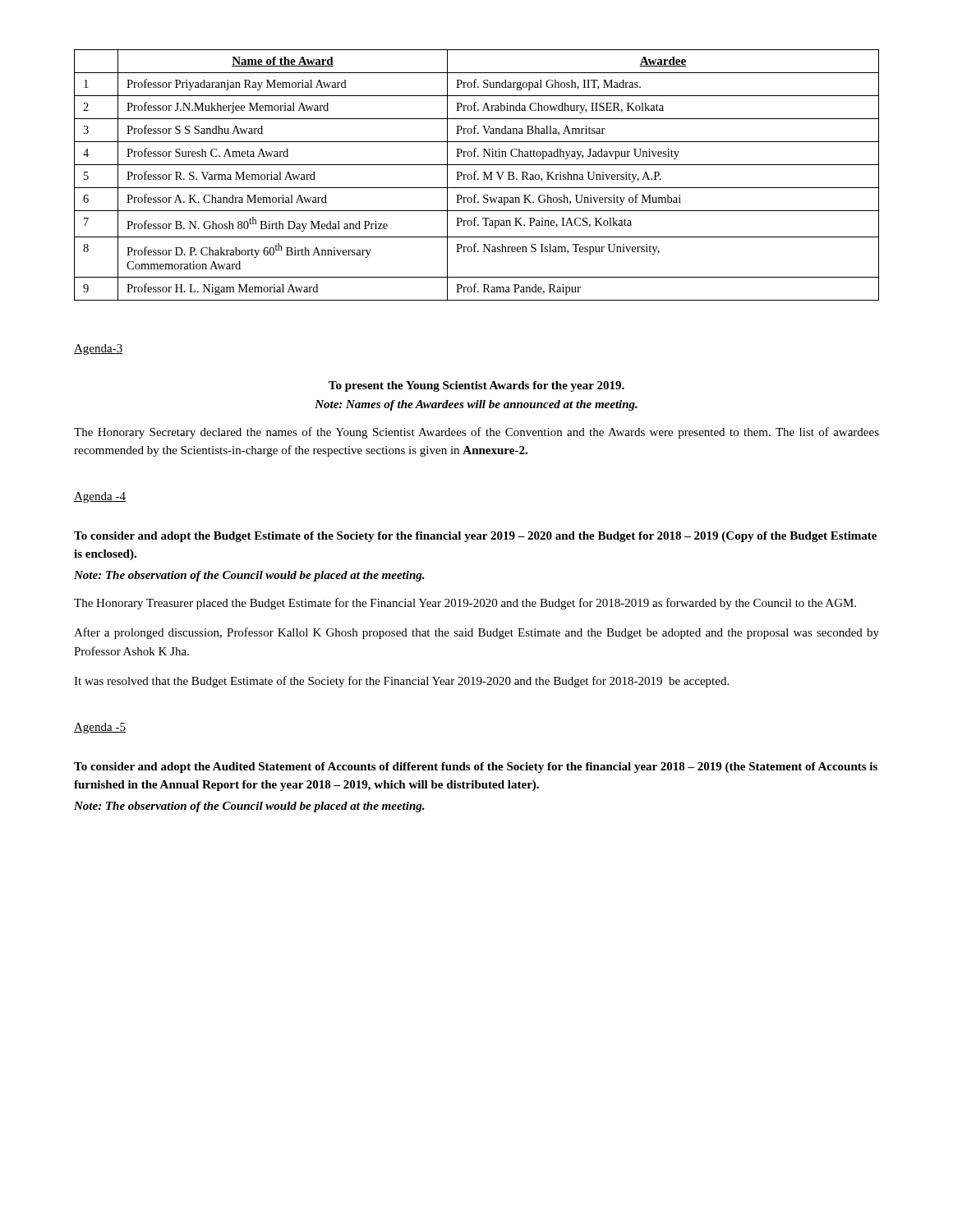The width and height of the screenshot is (953, 1232).
Task: Locate the element starting "It was resolved that the Budget"
Action: 402,681
